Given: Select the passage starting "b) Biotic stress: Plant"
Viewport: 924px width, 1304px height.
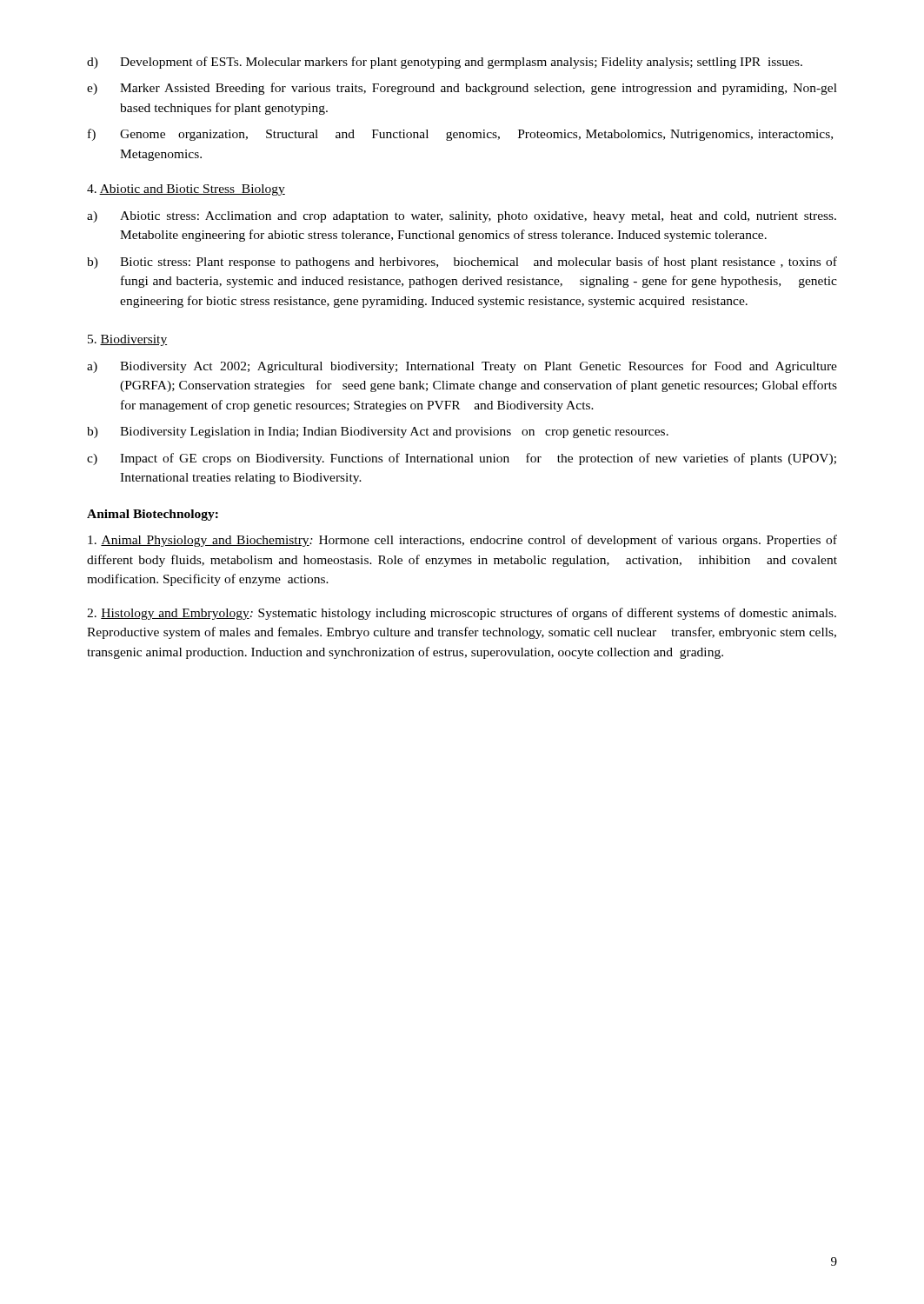Looking at the screenshot, I should (x=462, y=281).
